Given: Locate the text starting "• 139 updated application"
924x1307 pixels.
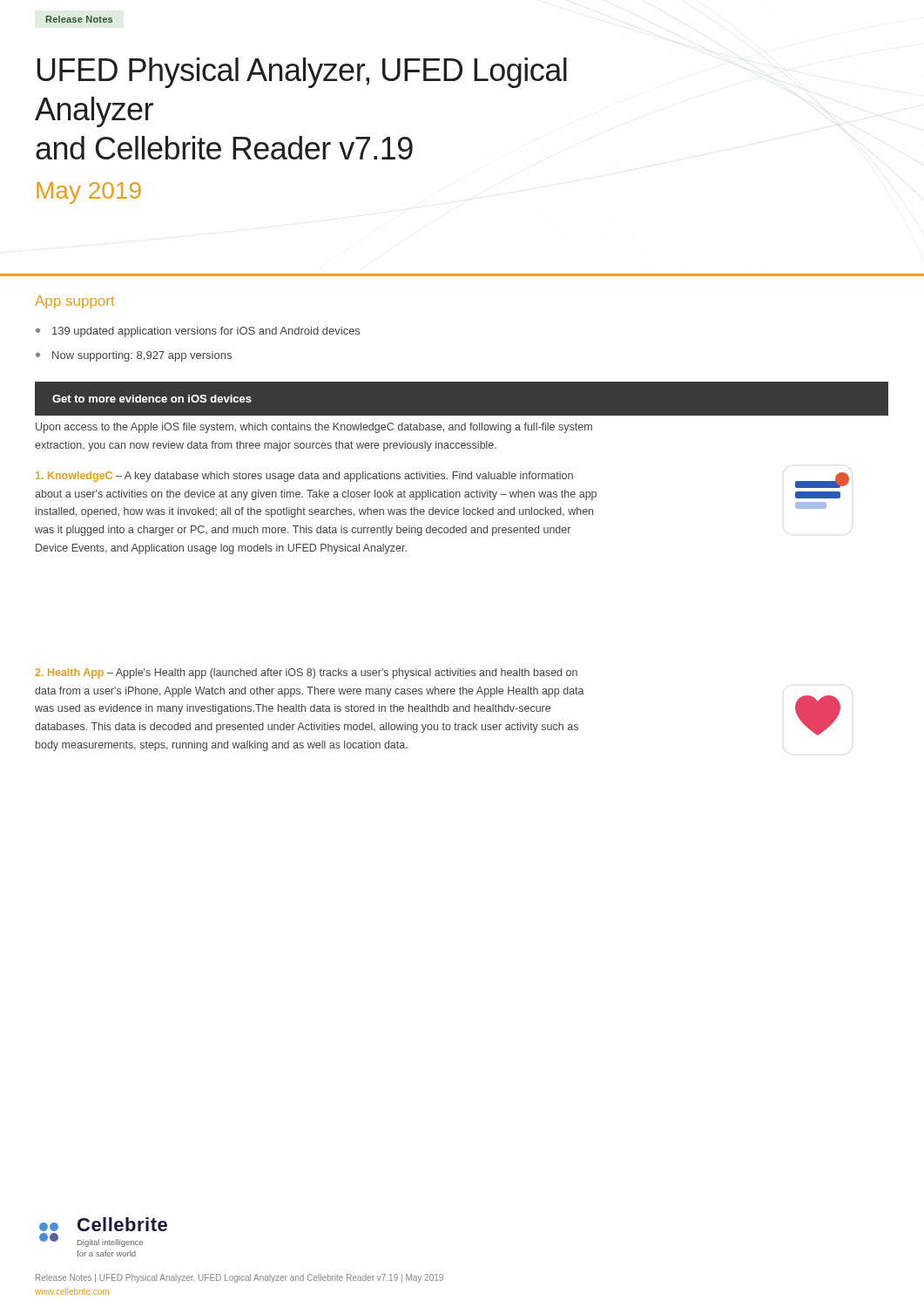Looking at the screenshot, I should (x=198, y=331).
